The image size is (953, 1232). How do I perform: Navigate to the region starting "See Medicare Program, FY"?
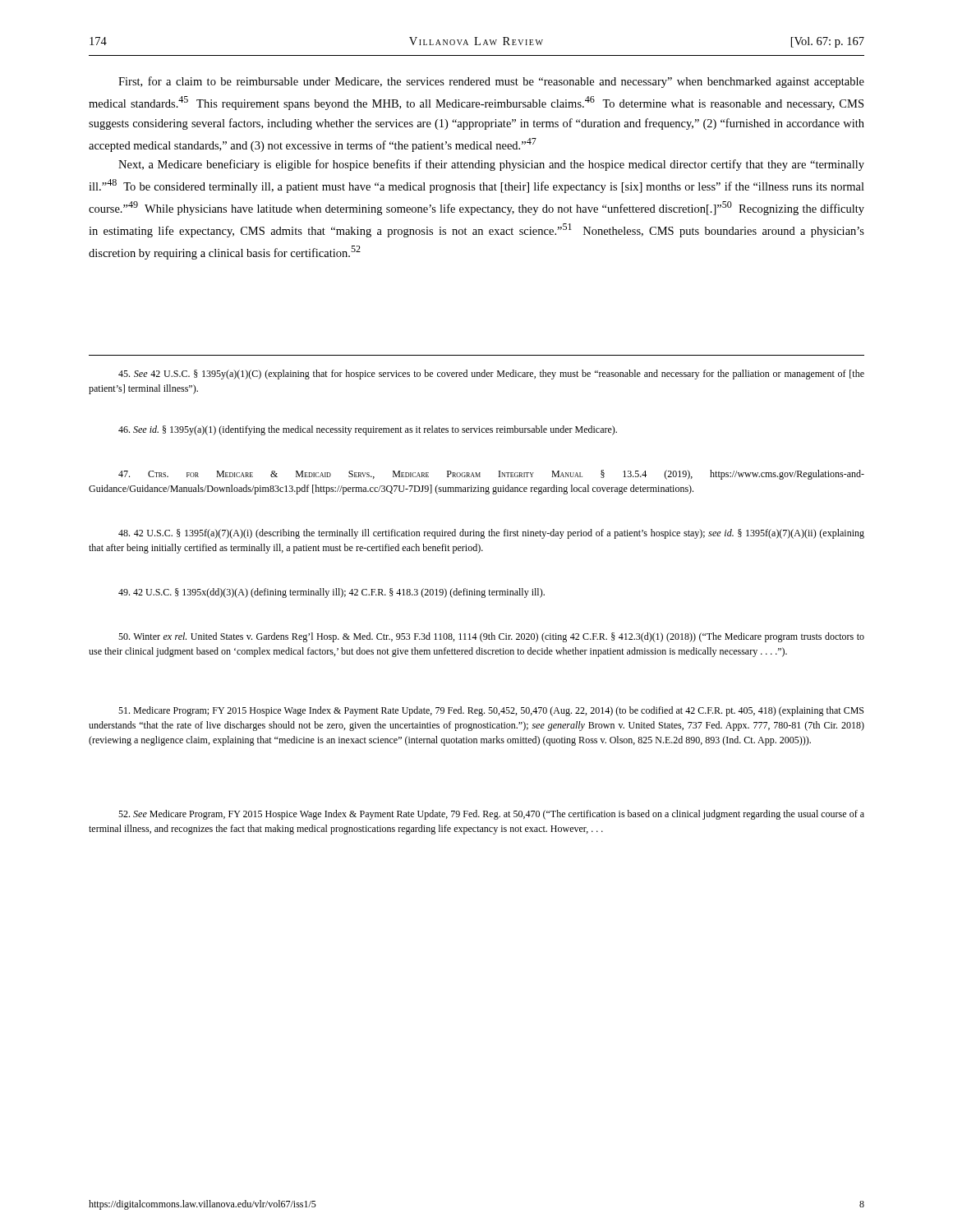click(x=476, y=821)
